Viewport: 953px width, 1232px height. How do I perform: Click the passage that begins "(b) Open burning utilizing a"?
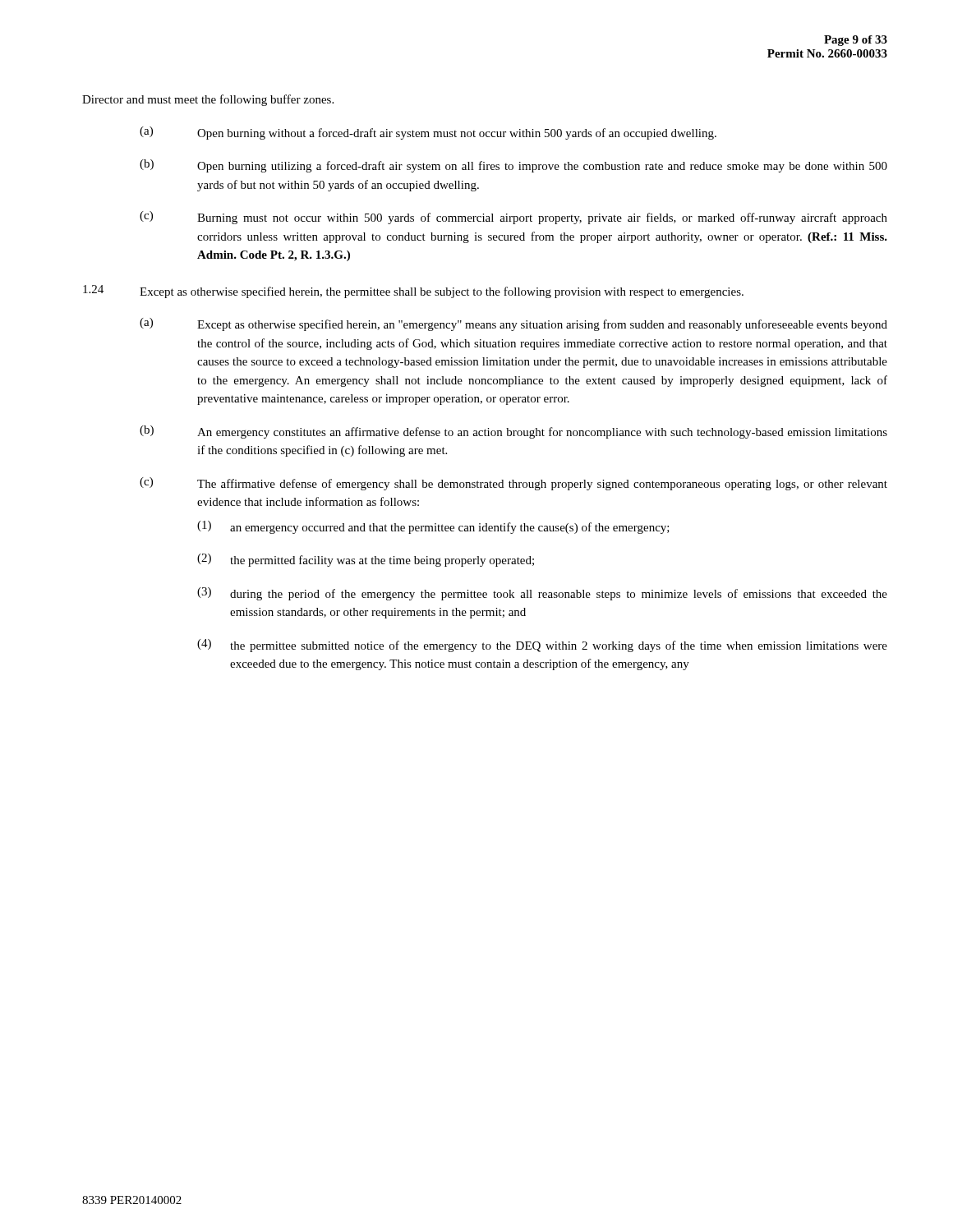(x=513, y=175)
